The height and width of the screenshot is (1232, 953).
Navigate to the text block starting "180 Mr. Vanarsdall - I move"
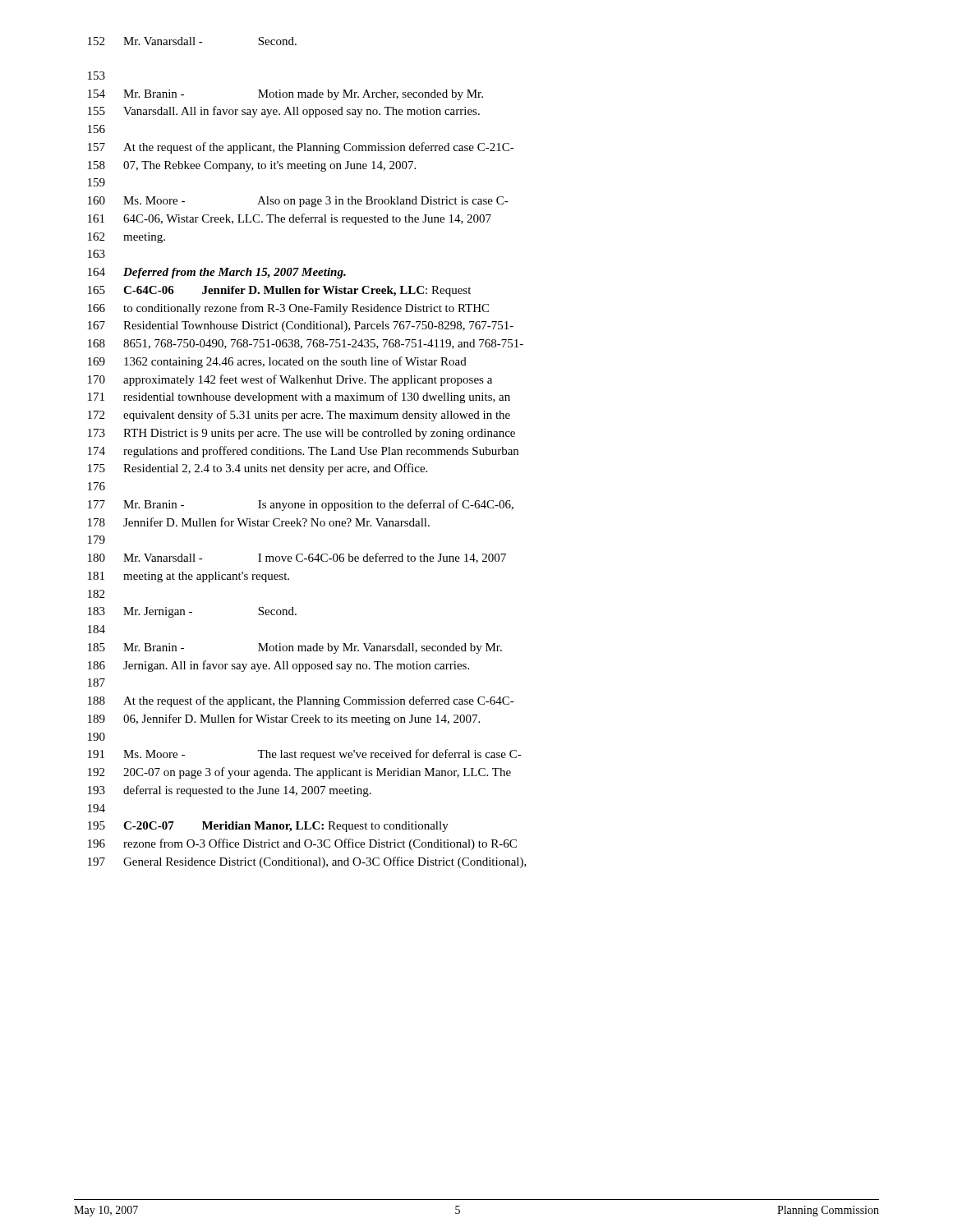(x=476, y=558)
